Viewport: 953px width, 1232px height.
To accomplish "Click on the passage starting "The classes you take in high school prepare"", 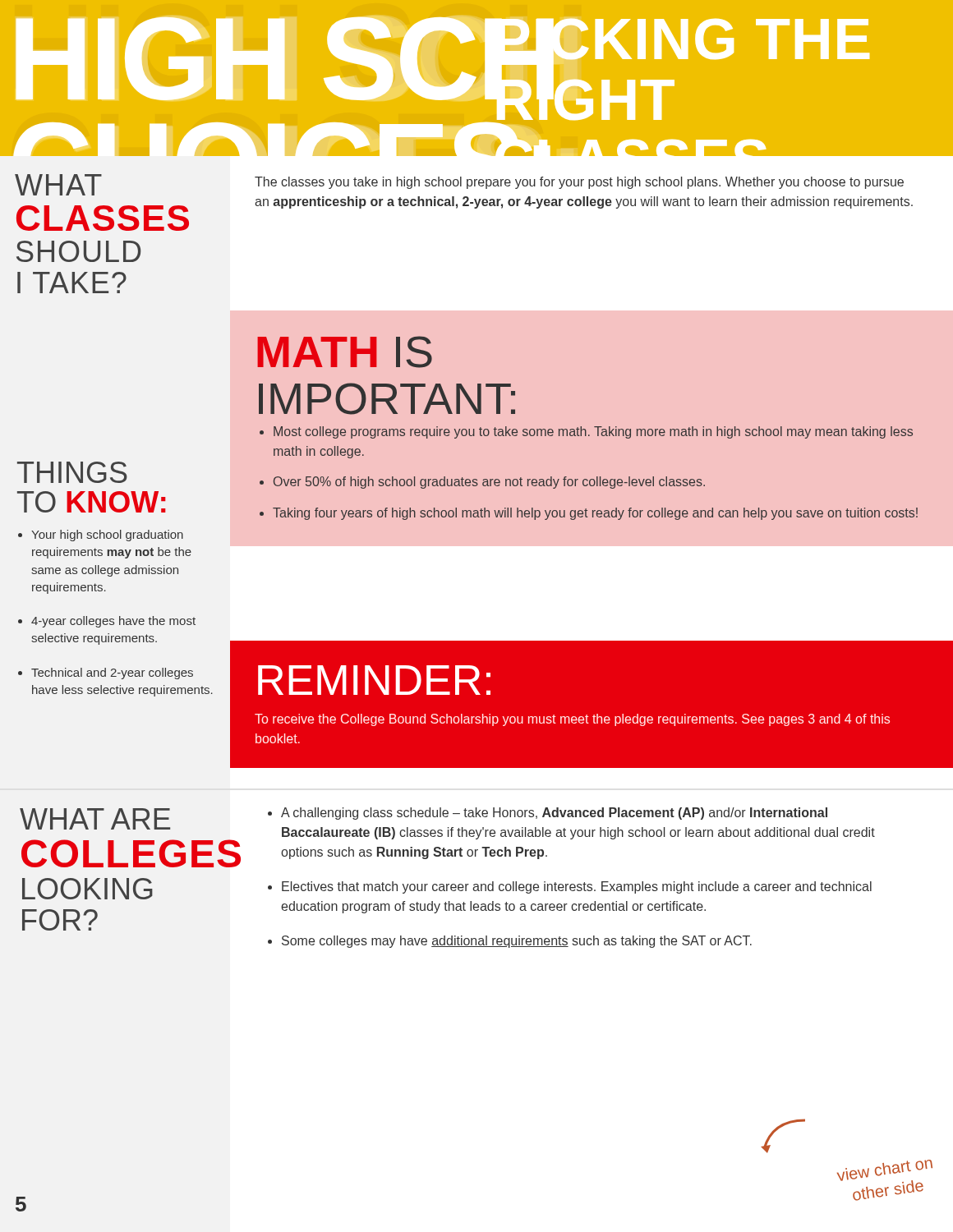I will [584, 192].
